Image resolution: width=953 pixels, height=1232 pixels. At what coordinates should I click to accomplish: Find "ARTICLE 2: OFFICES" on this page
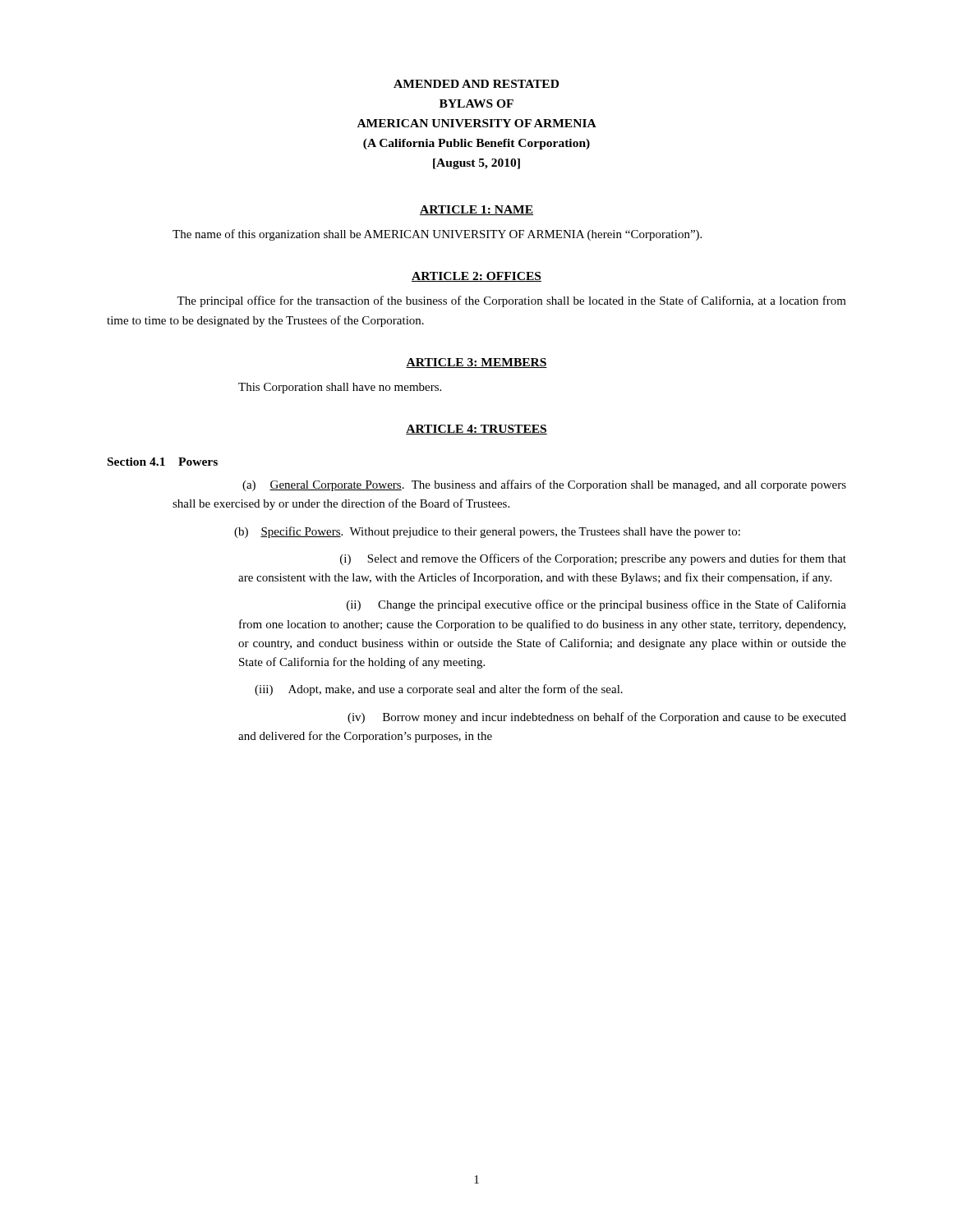[x=476, y=276]
